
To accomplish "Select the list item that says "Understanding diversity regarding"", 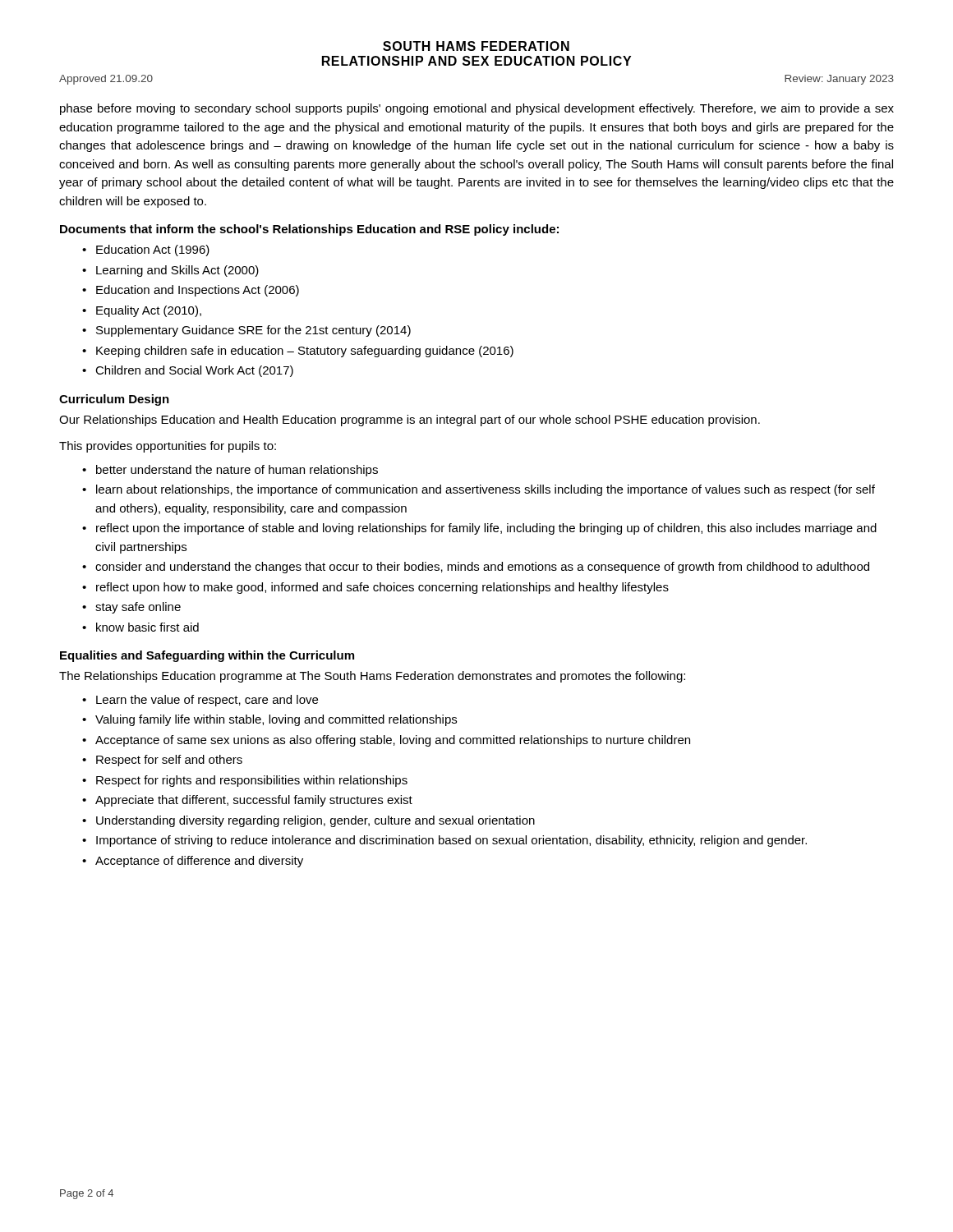I will coord(315,820).
